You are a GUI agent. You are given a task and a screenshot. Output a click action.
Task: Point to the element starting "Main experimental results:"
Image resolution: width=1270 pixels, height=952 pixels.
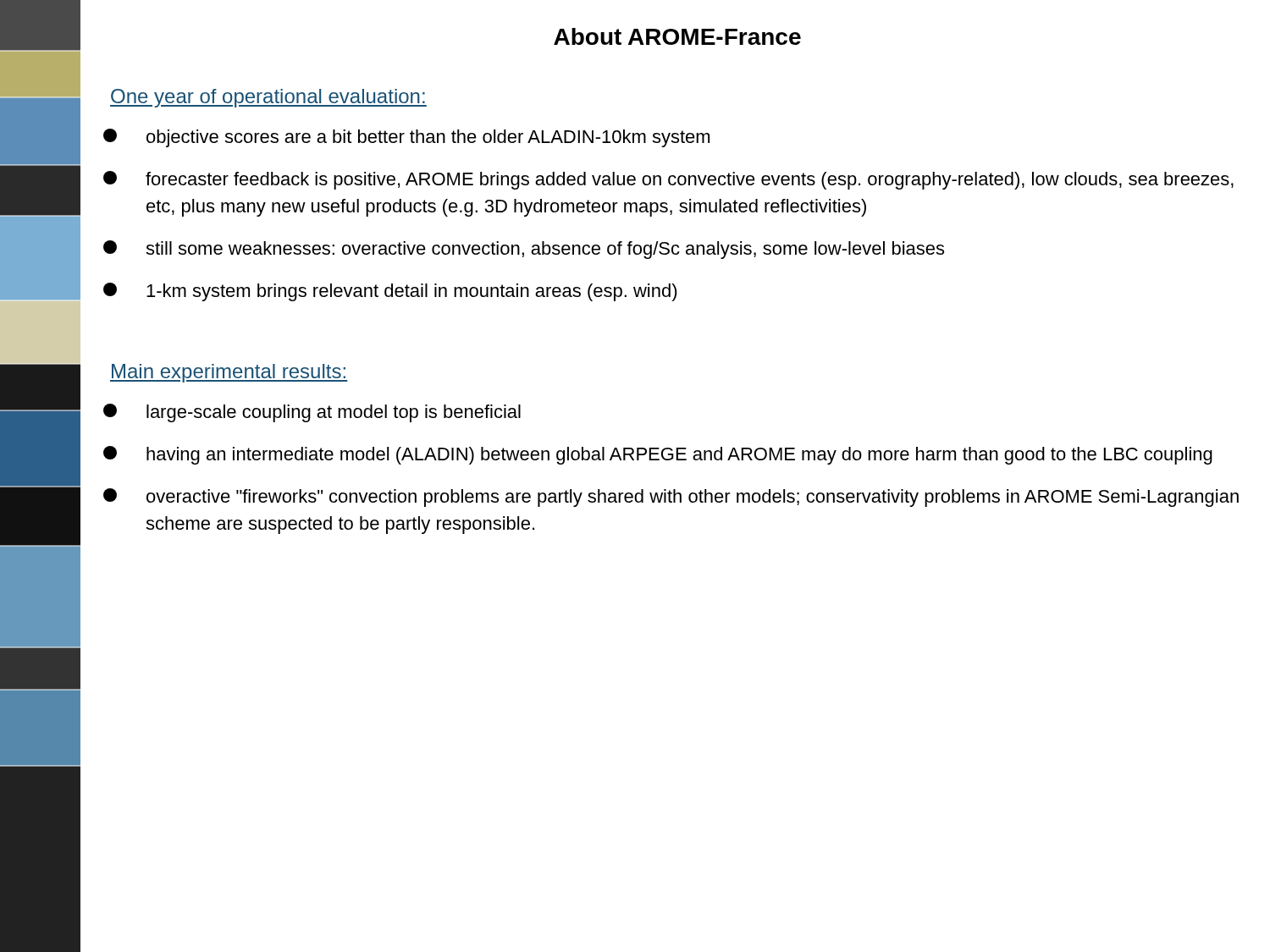point(229,371)
